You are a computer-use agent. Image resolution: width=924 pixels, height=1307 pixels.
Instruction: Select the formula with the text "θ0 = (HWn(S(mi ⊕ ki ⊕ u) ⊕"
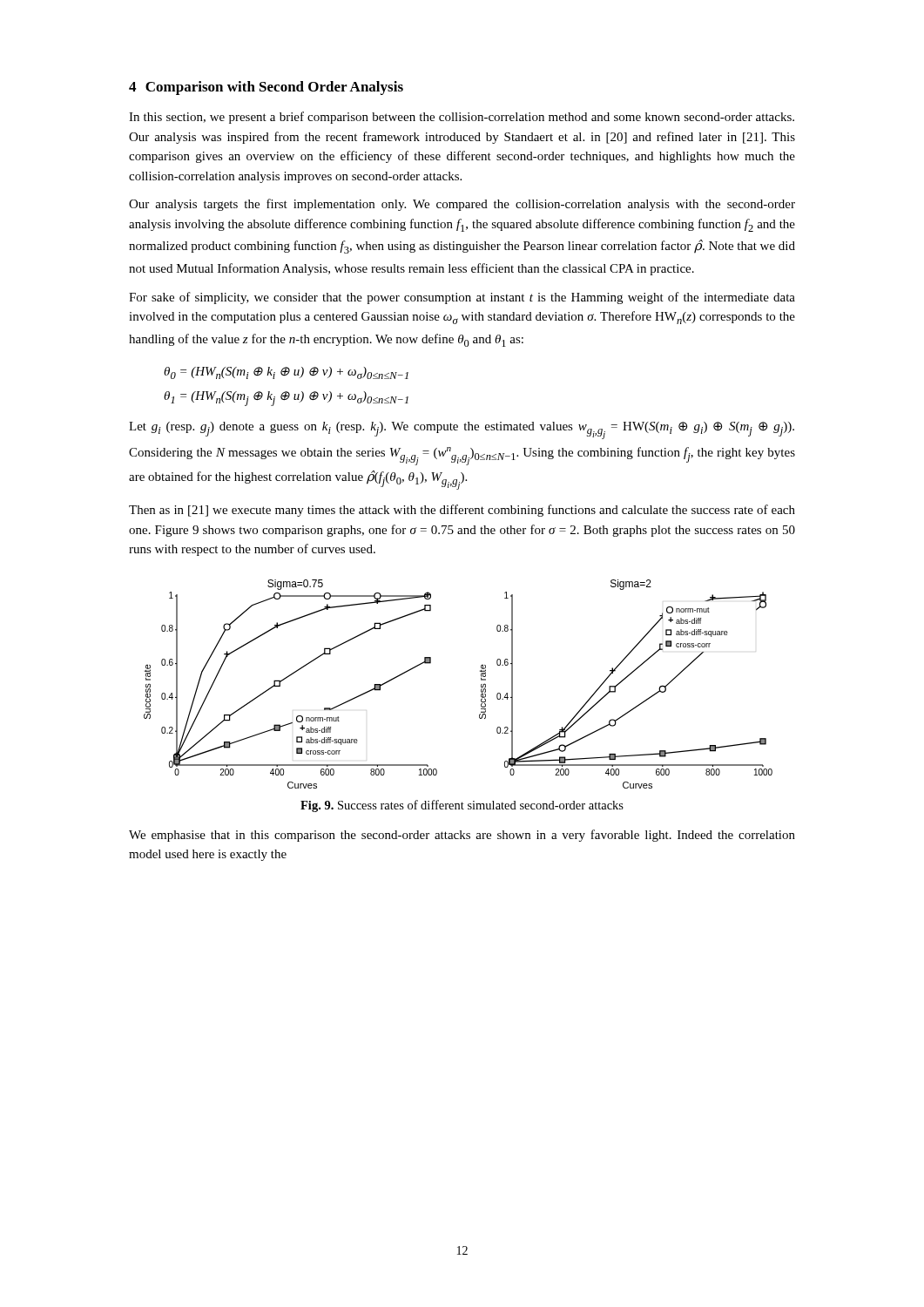pyautogui.click(x=287, y=385)
